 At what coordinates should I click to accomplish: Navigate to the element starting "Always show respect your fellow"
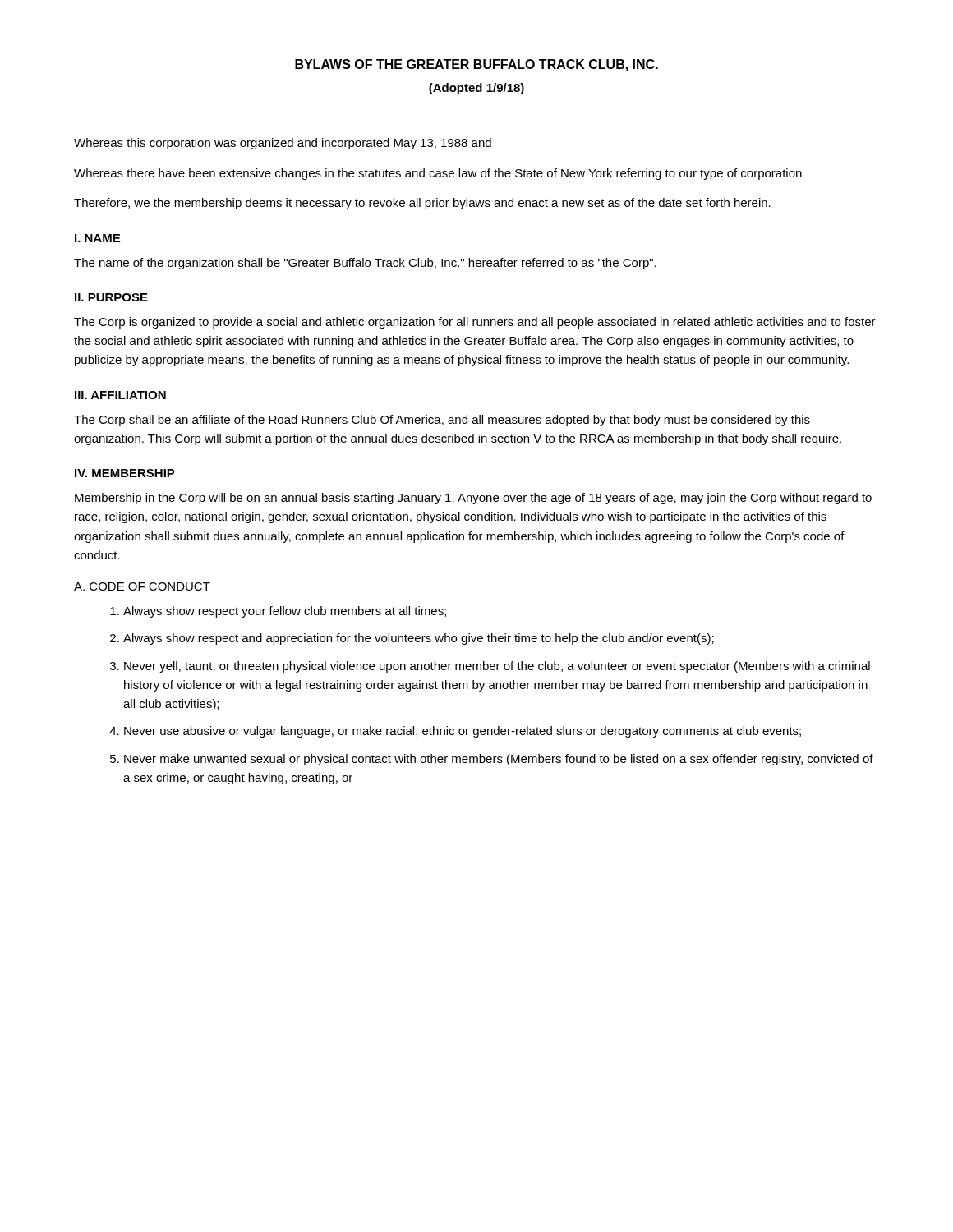coord(285,612)
